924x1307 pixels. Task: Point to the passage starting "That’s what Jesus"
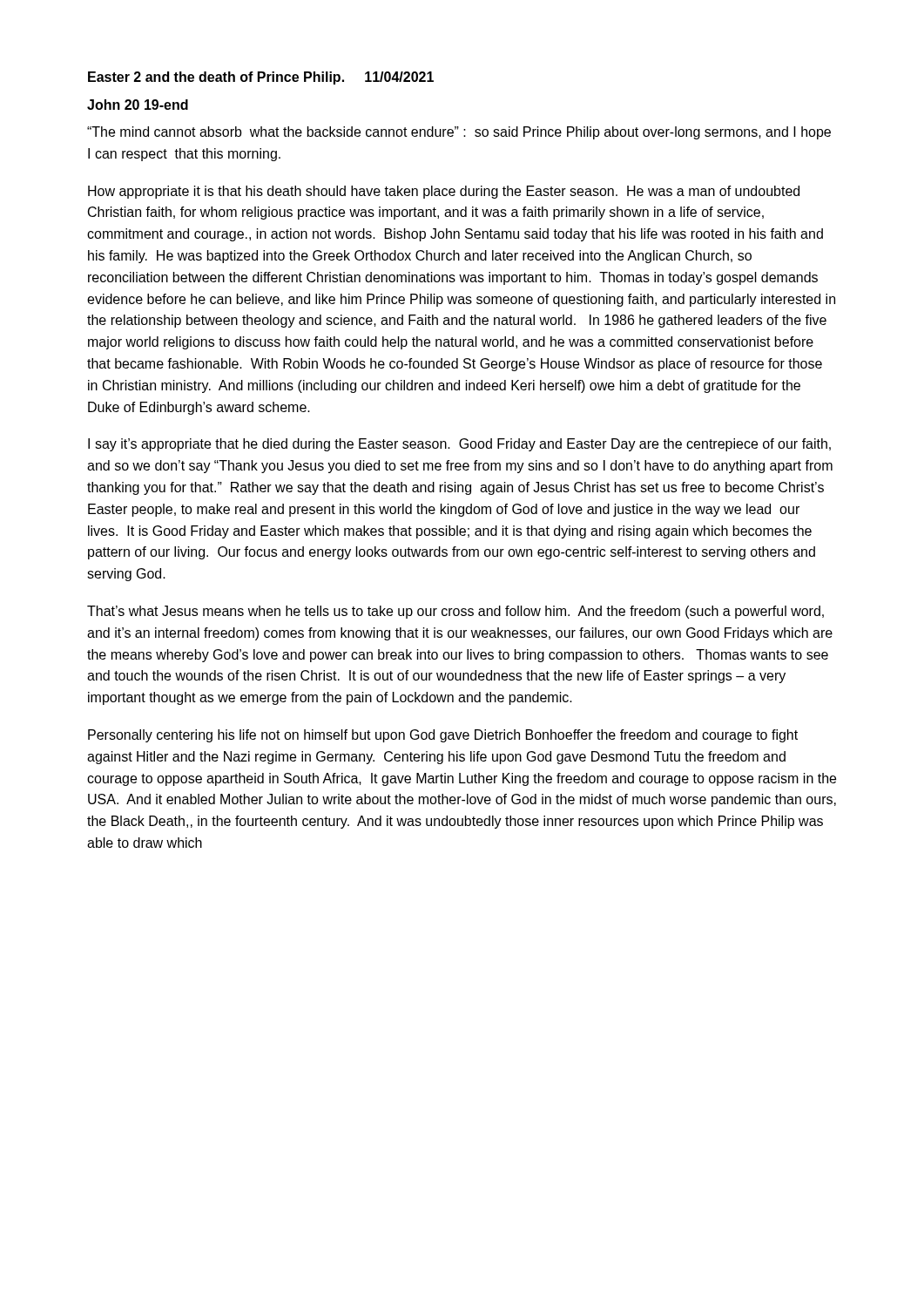(x=460, y=654)
